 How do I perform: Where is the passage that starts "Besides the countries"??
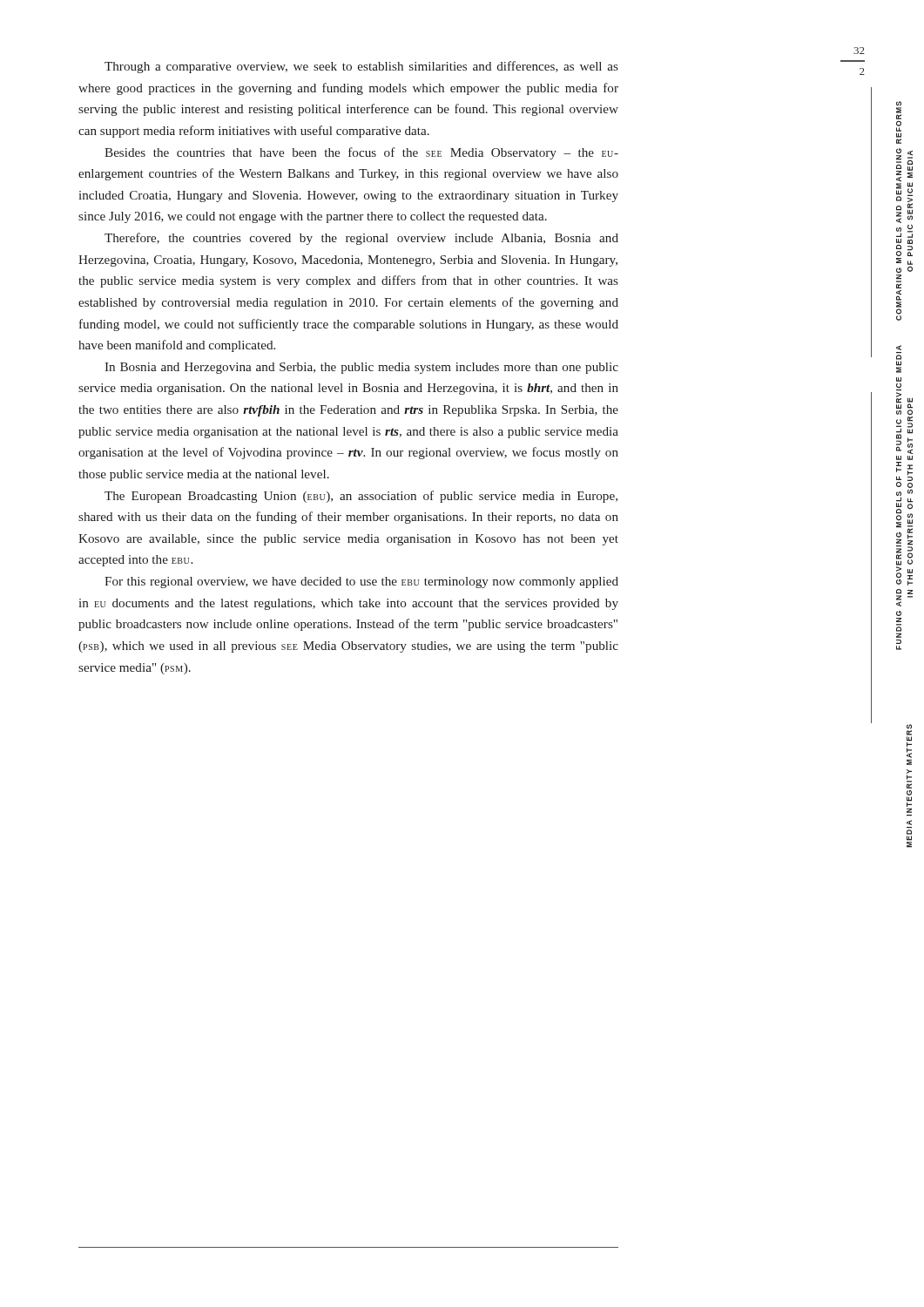pyautogui.click(x=348, y=184)
